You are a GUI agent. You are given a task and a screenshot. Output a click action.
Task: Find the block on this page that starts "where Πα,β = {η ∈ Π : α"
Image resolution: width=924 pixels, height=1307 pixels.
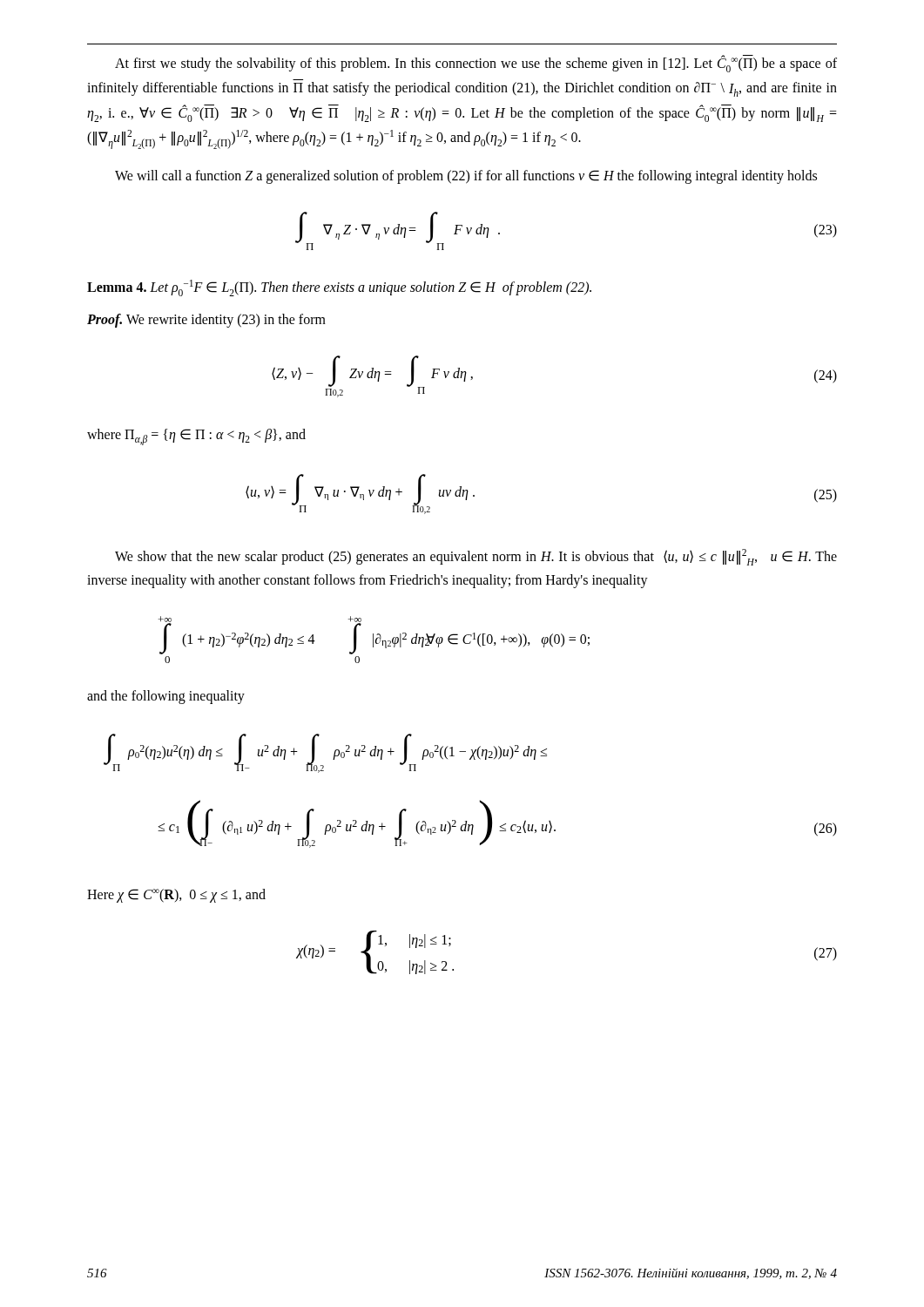coord(196,435)
